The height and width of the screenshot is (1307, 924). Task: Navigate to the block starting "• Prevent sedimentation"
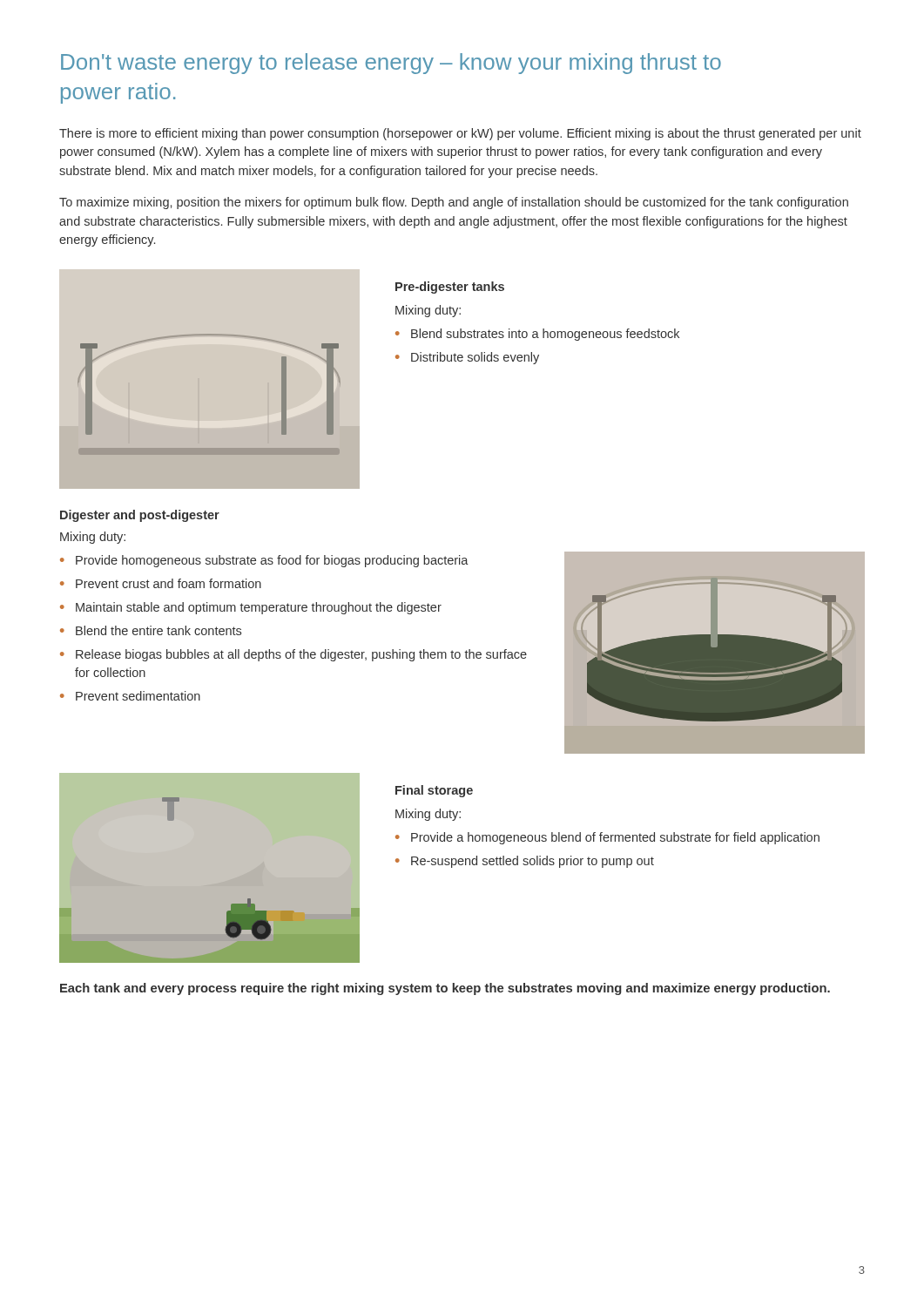130,696
